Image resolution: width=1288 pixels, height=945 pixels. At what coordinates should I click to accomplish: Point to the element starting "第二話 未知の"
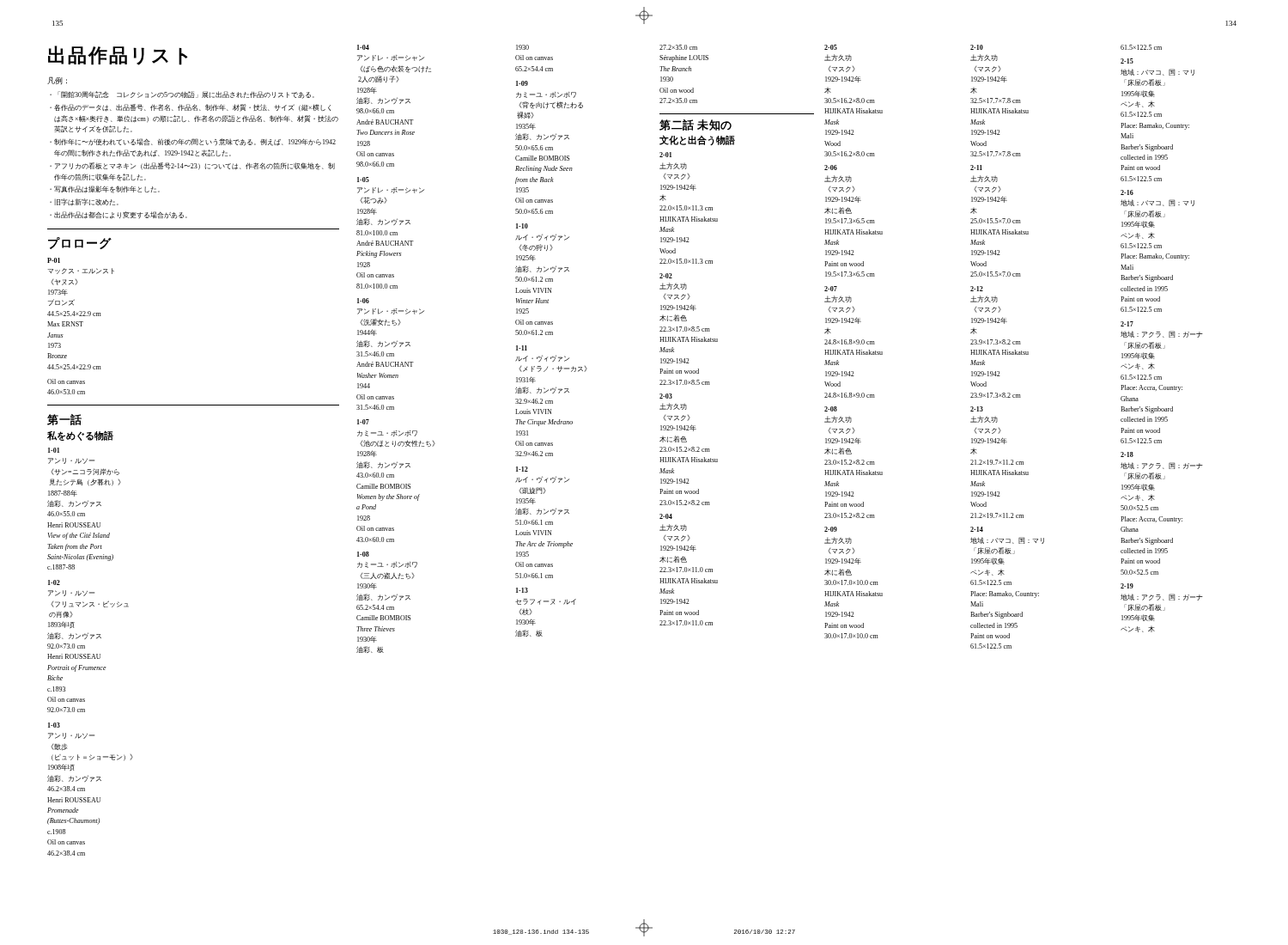click(696, 125)
